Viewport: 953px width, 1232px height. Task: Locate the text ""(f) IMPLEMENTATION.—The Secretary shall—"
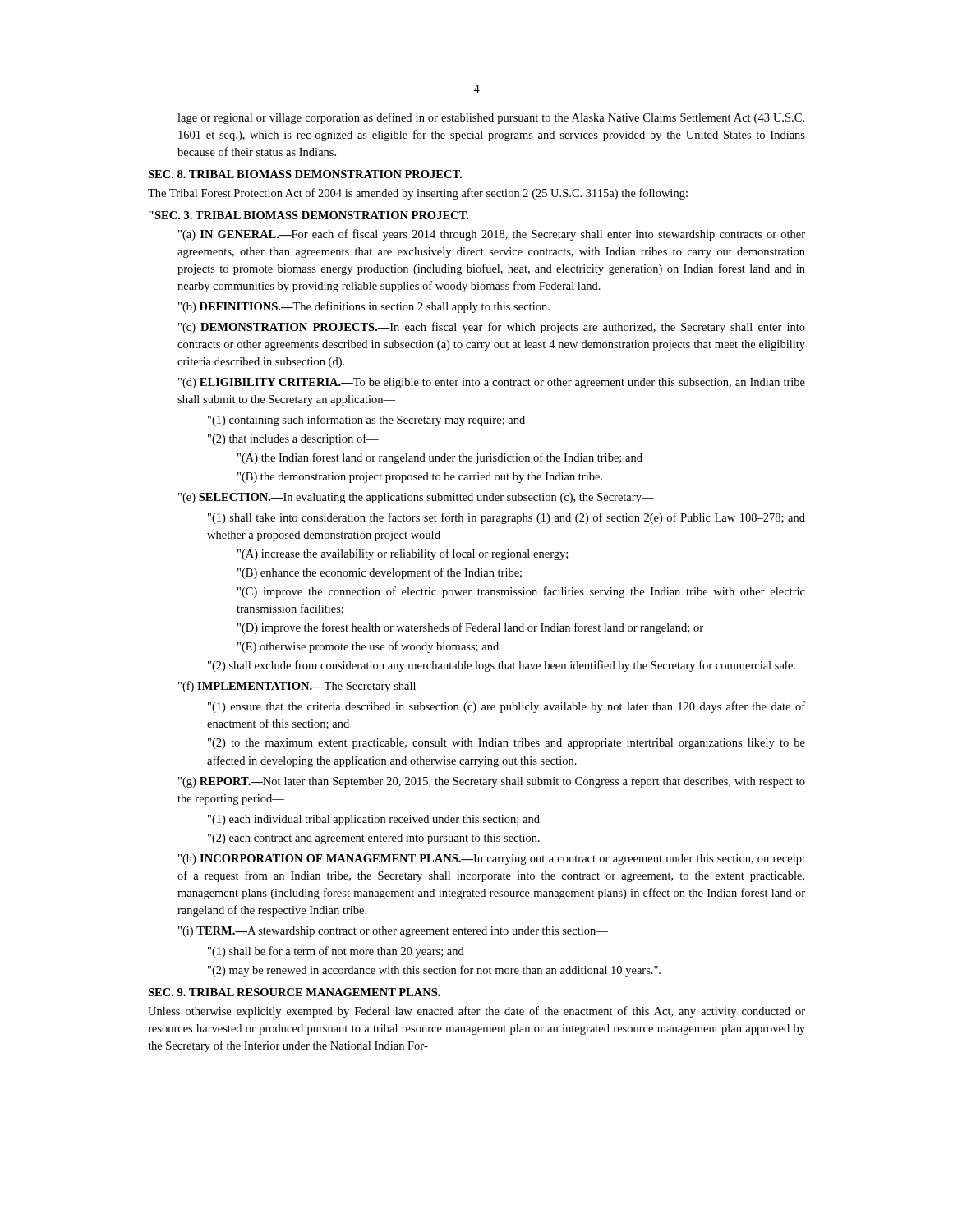(303, 687)
